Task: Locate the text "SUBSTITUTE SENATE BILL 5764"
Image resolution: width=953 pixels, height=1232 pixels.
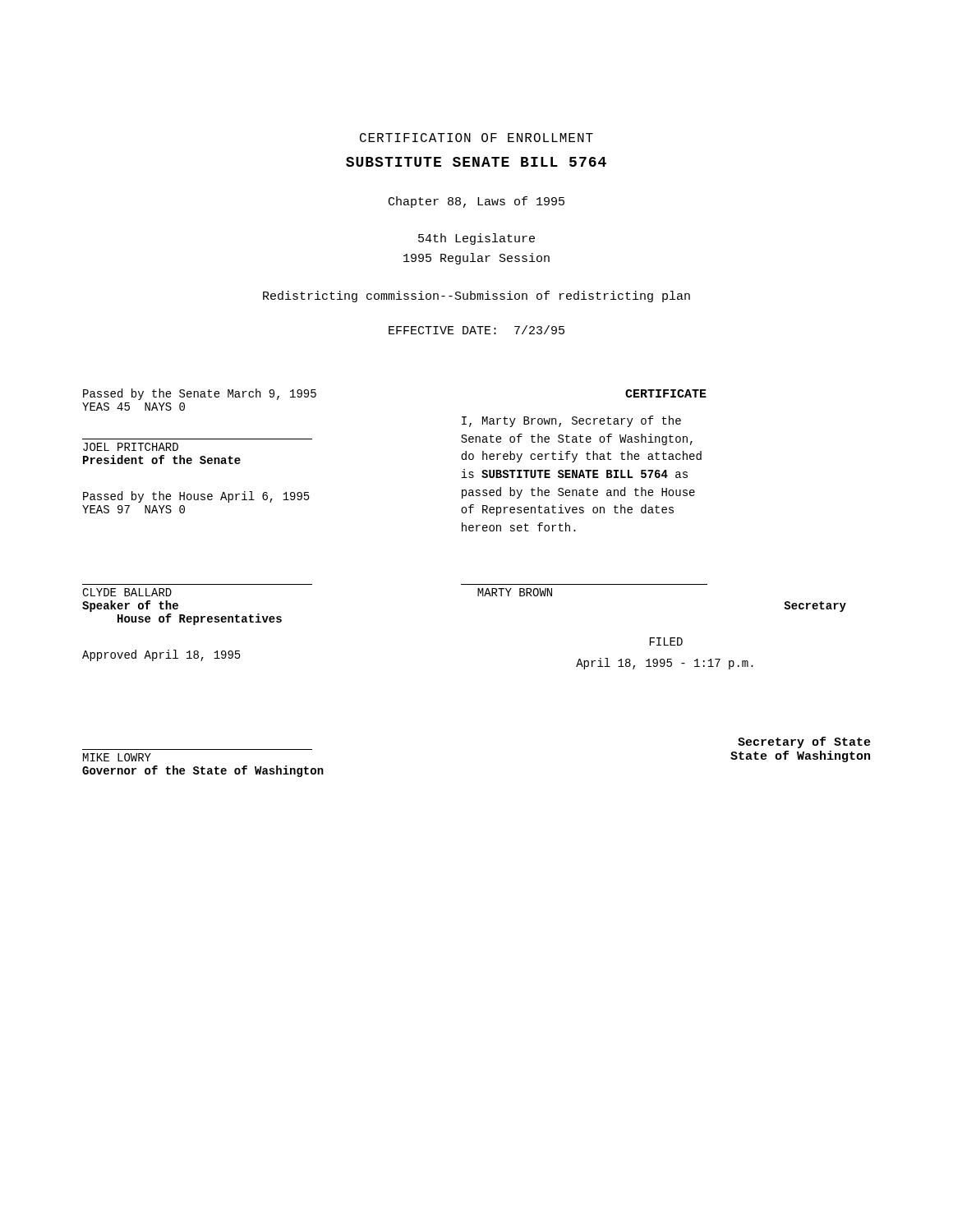Action: (476, 163)
